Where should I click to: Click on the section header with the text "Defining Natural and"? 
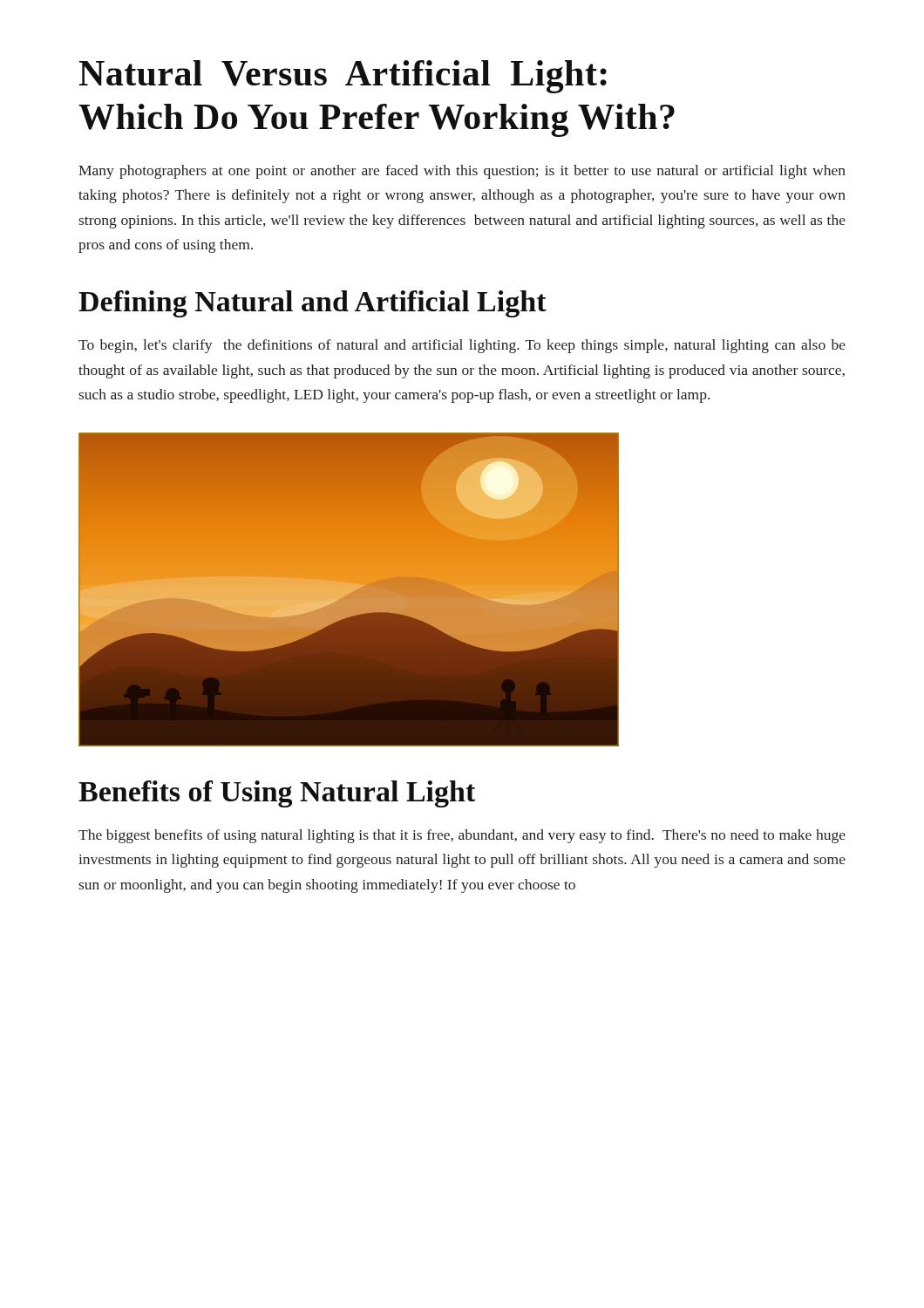click(x=312, y=302)
